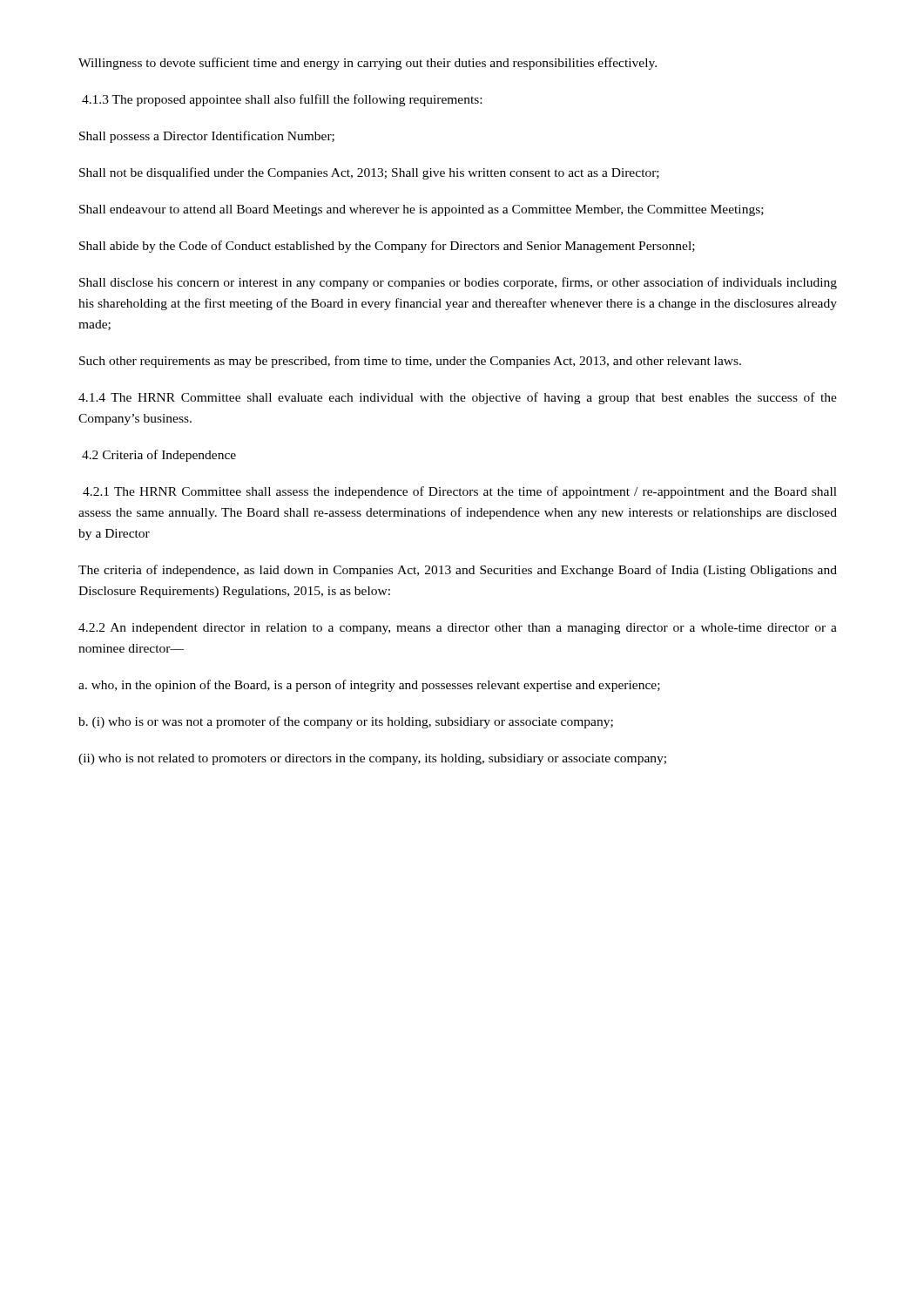Navigate to the block starting "The criteria of independence,"
924x1307 pixels.
[458, 580]
